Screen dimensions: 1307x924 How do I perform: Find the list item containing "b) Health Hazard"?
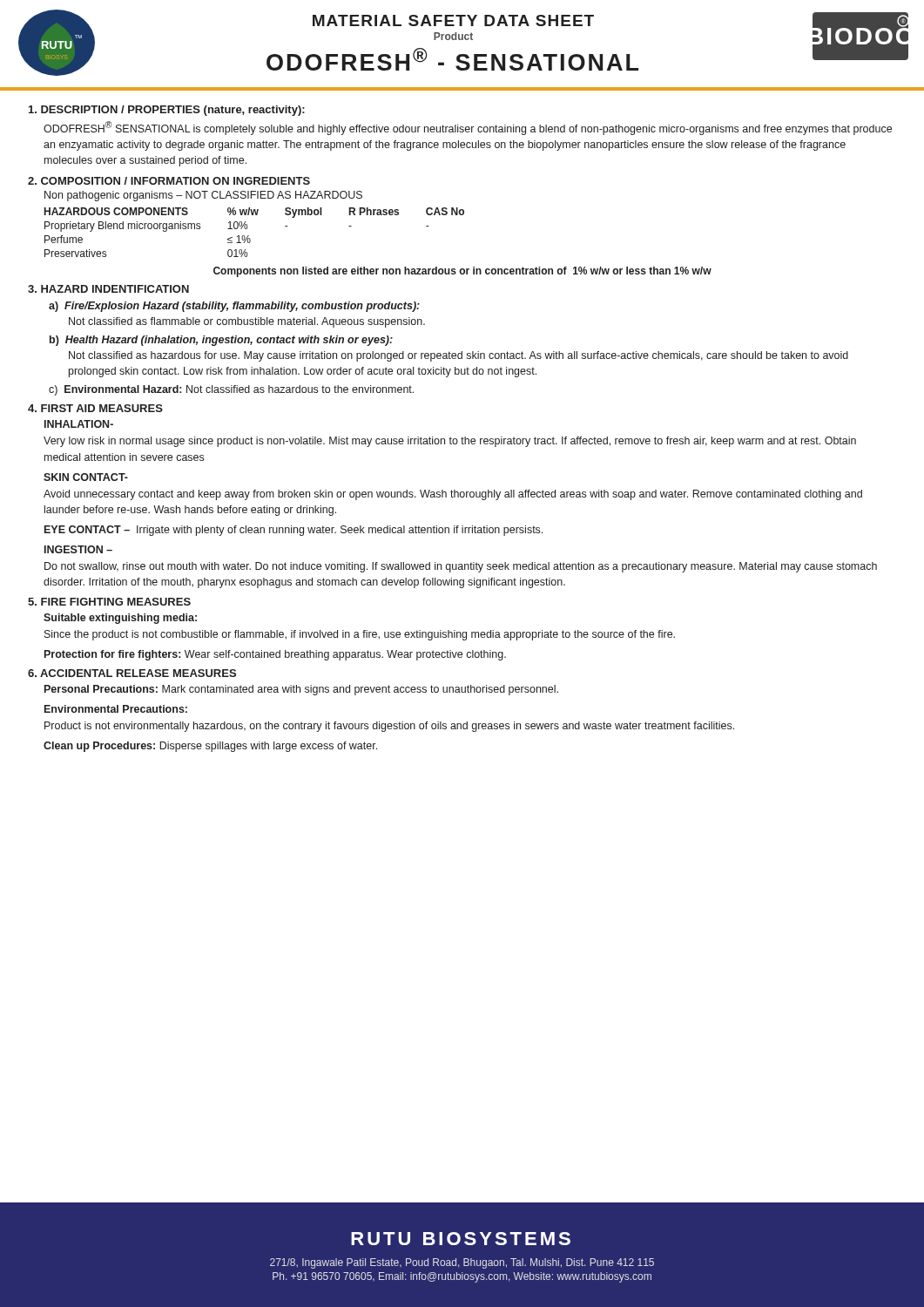[x=472, y=356]
